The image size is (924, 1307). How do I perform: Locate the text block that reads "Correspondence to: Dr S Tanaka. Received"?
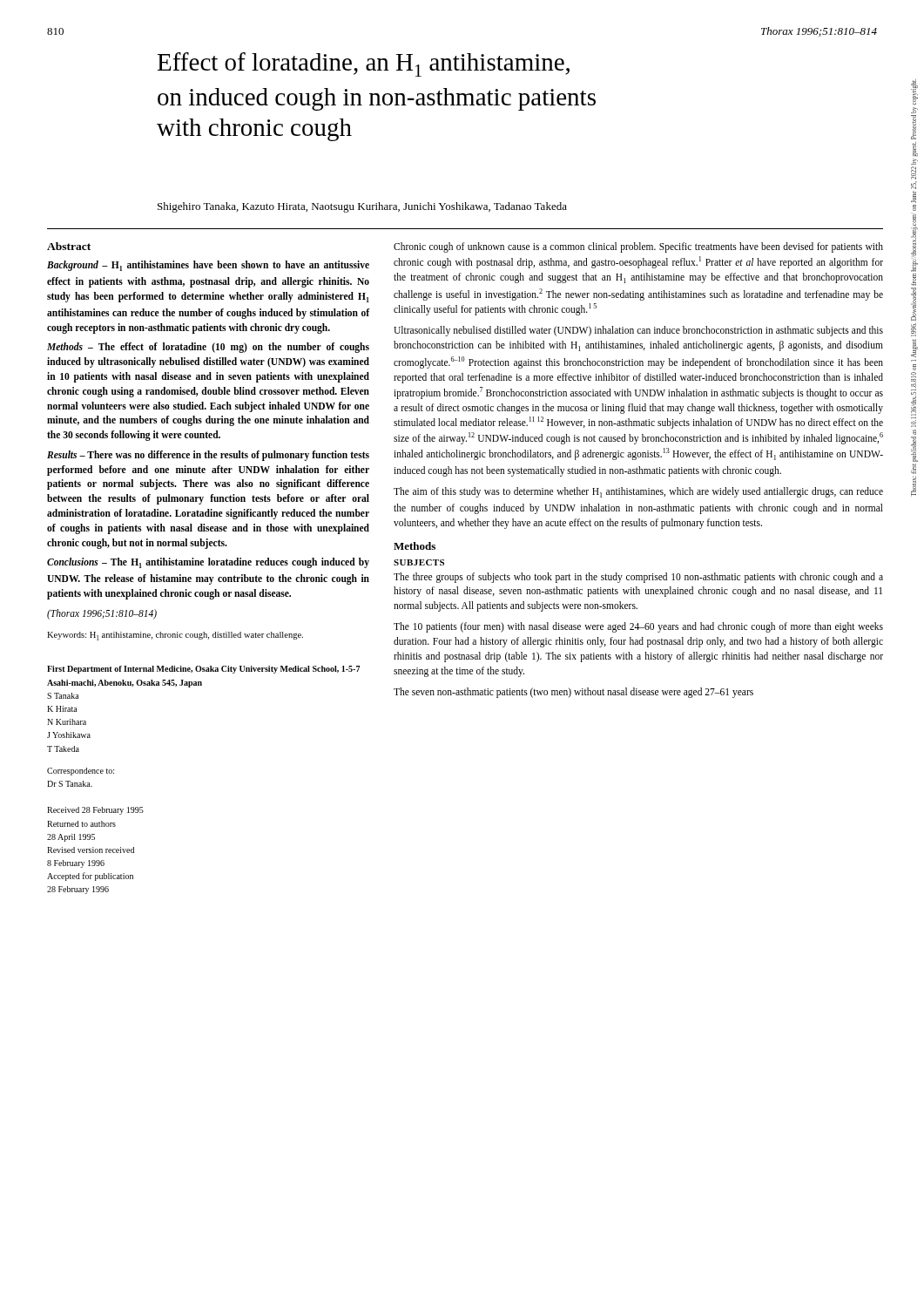tap(95, 830)
